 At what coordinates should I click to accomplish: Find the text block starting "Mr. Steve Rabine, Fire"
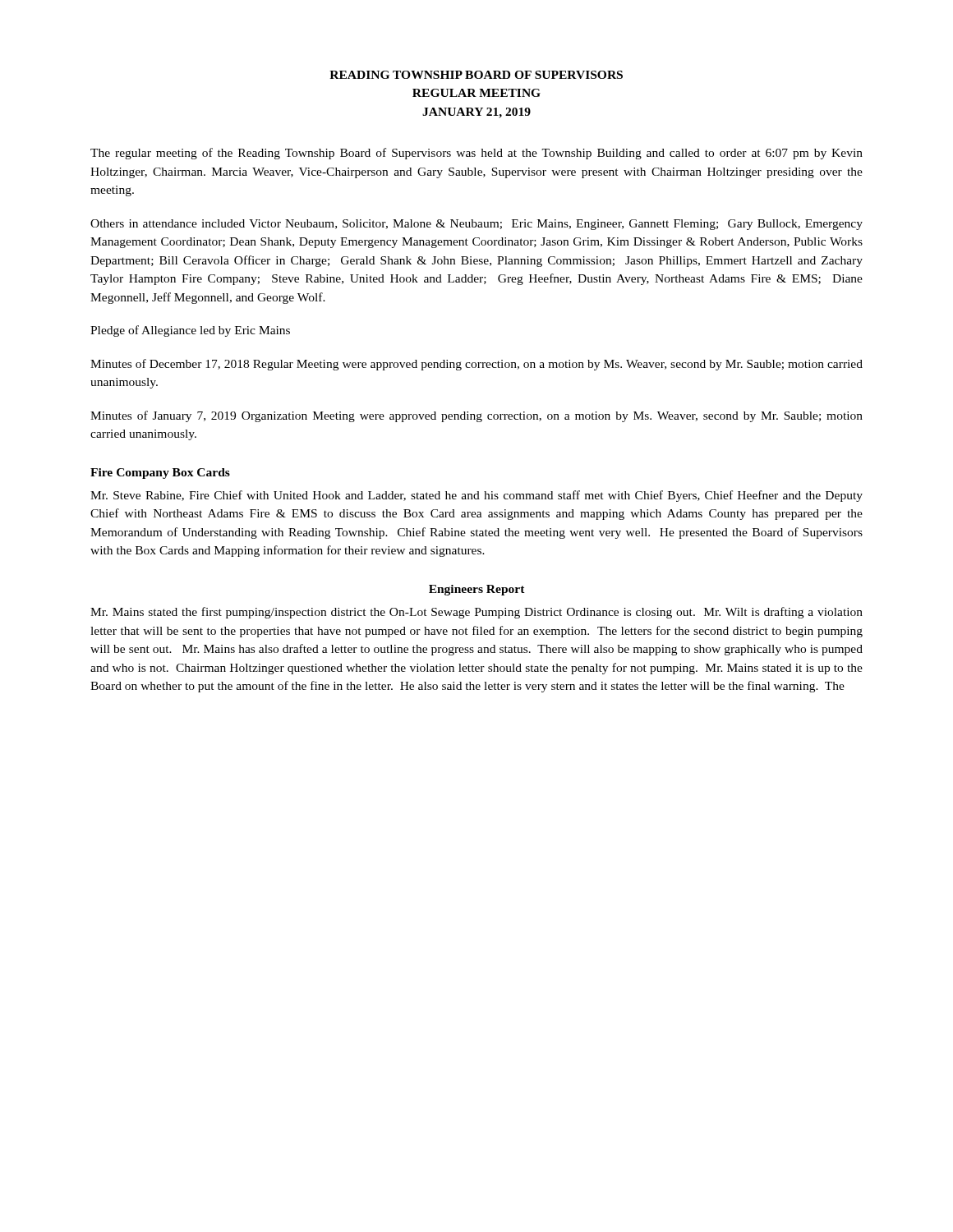coord(476,522)
